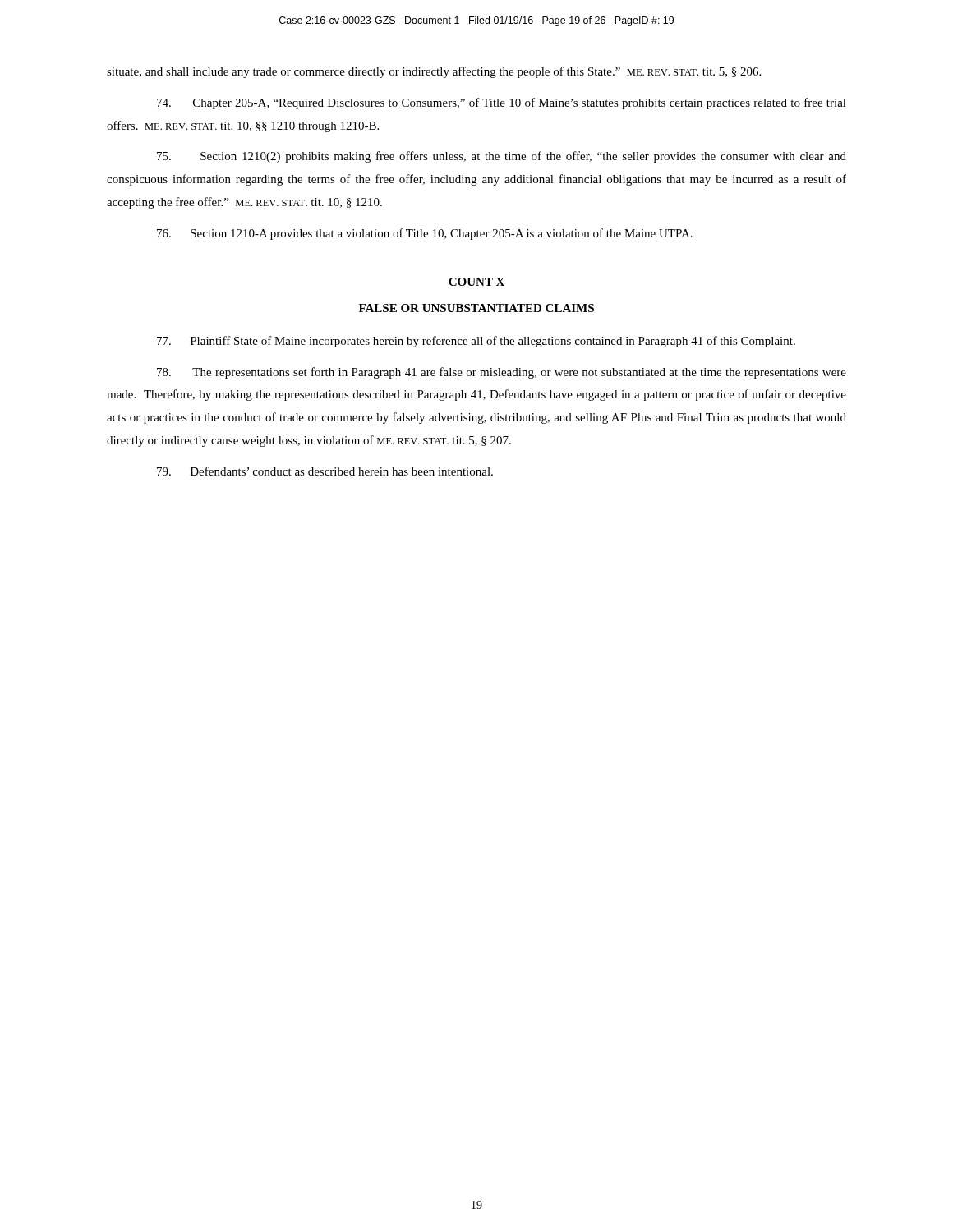
Task: Click on the passage starting "Section 1210(2) prohibits making free offers unless,"
Action: [476, 179]
